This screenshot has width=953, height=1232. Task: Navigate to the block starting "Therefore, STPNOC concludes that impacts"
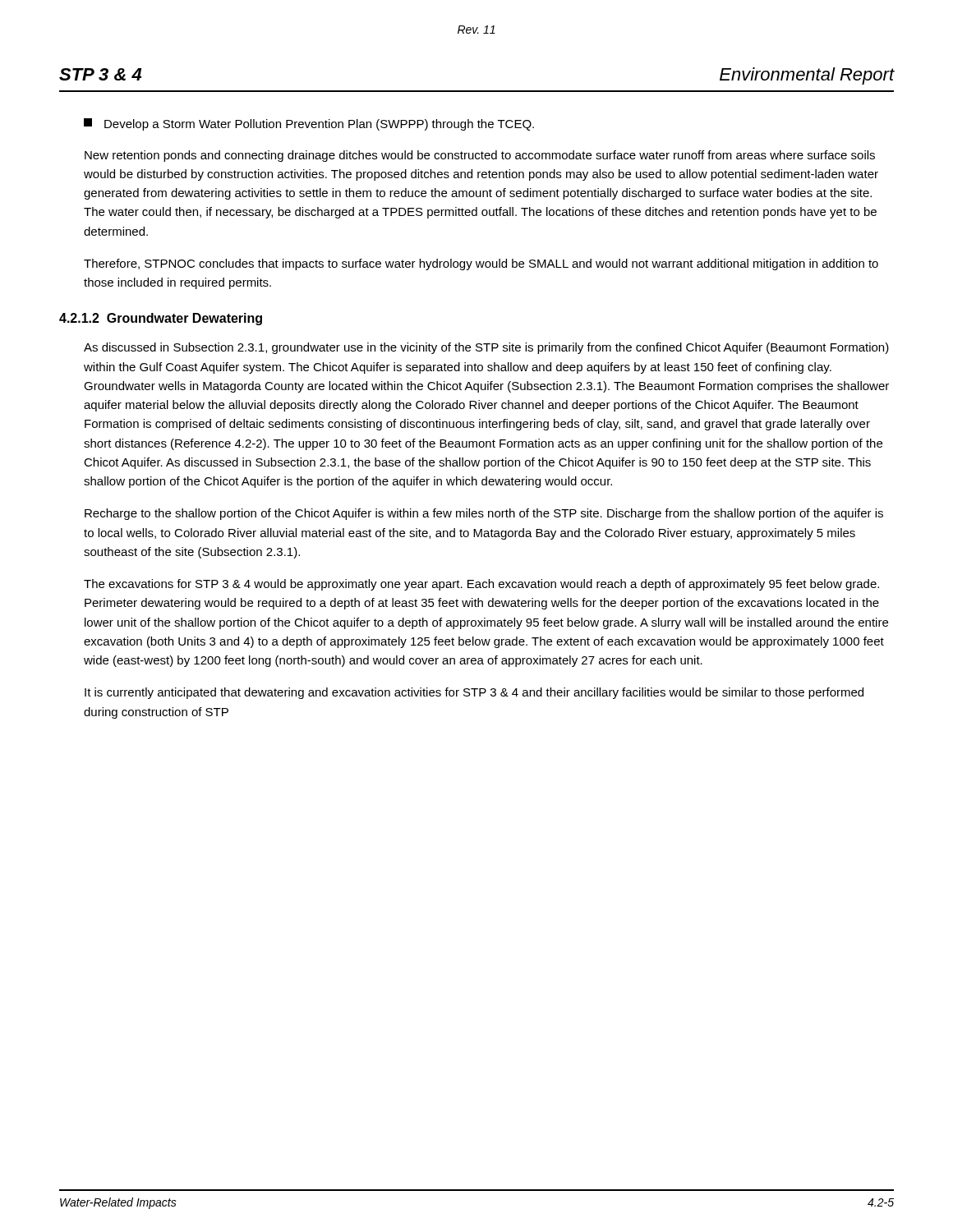click(x=481, y=273)
